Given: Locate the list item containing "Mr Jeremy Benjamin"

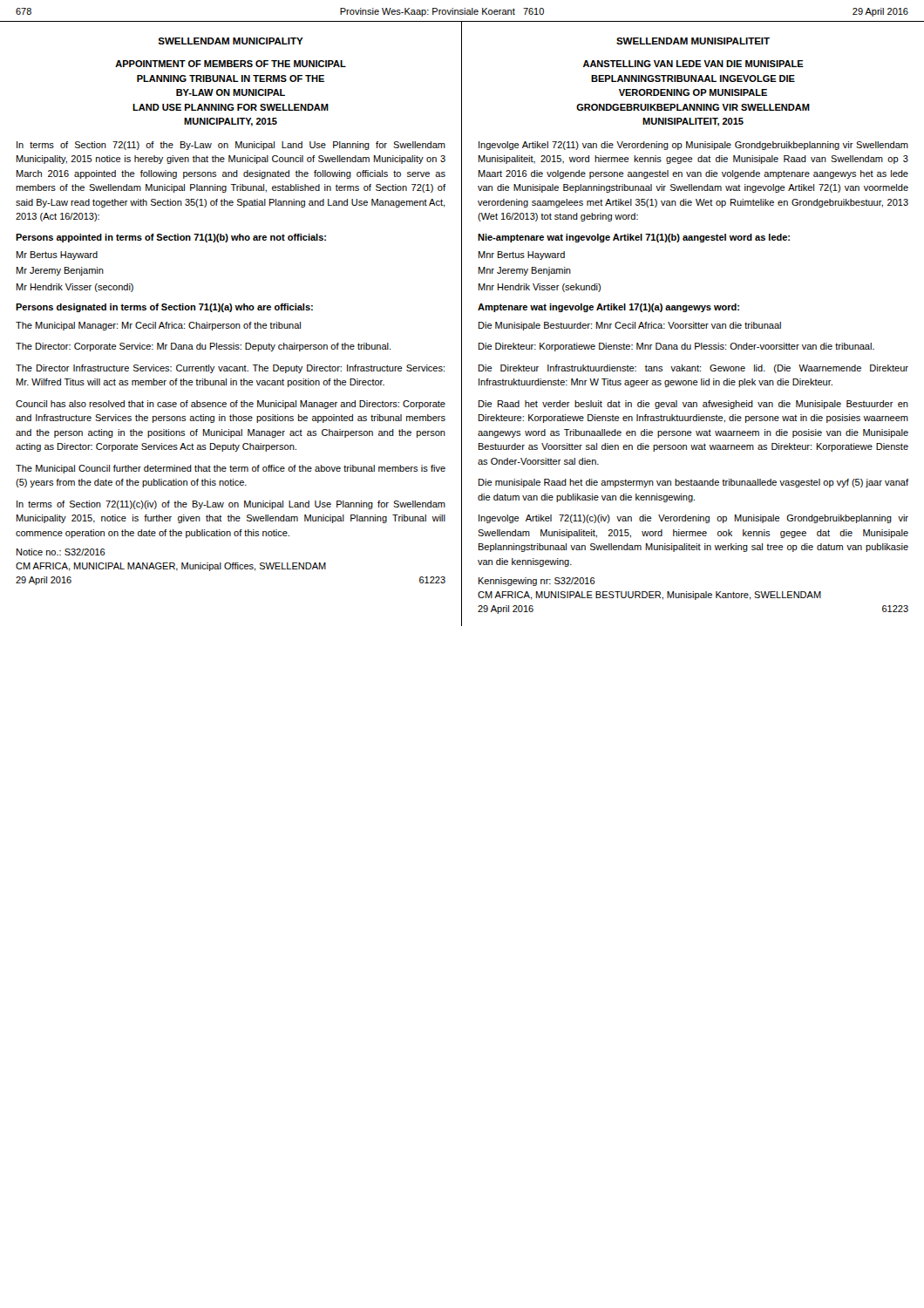Looking at the screenshot, I should pos(60,271).
